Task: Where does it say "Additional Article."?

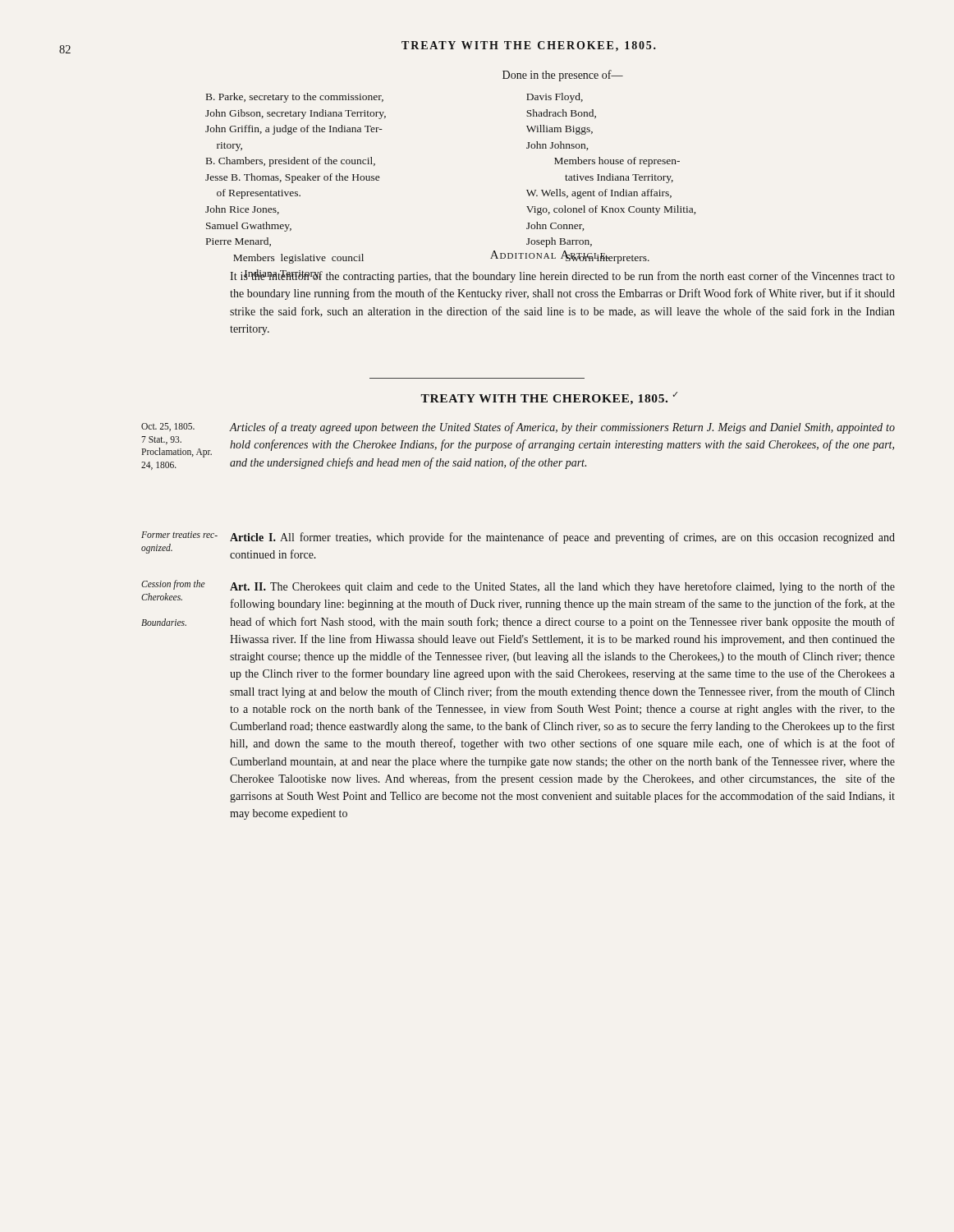Action: (x=550, y=255)
